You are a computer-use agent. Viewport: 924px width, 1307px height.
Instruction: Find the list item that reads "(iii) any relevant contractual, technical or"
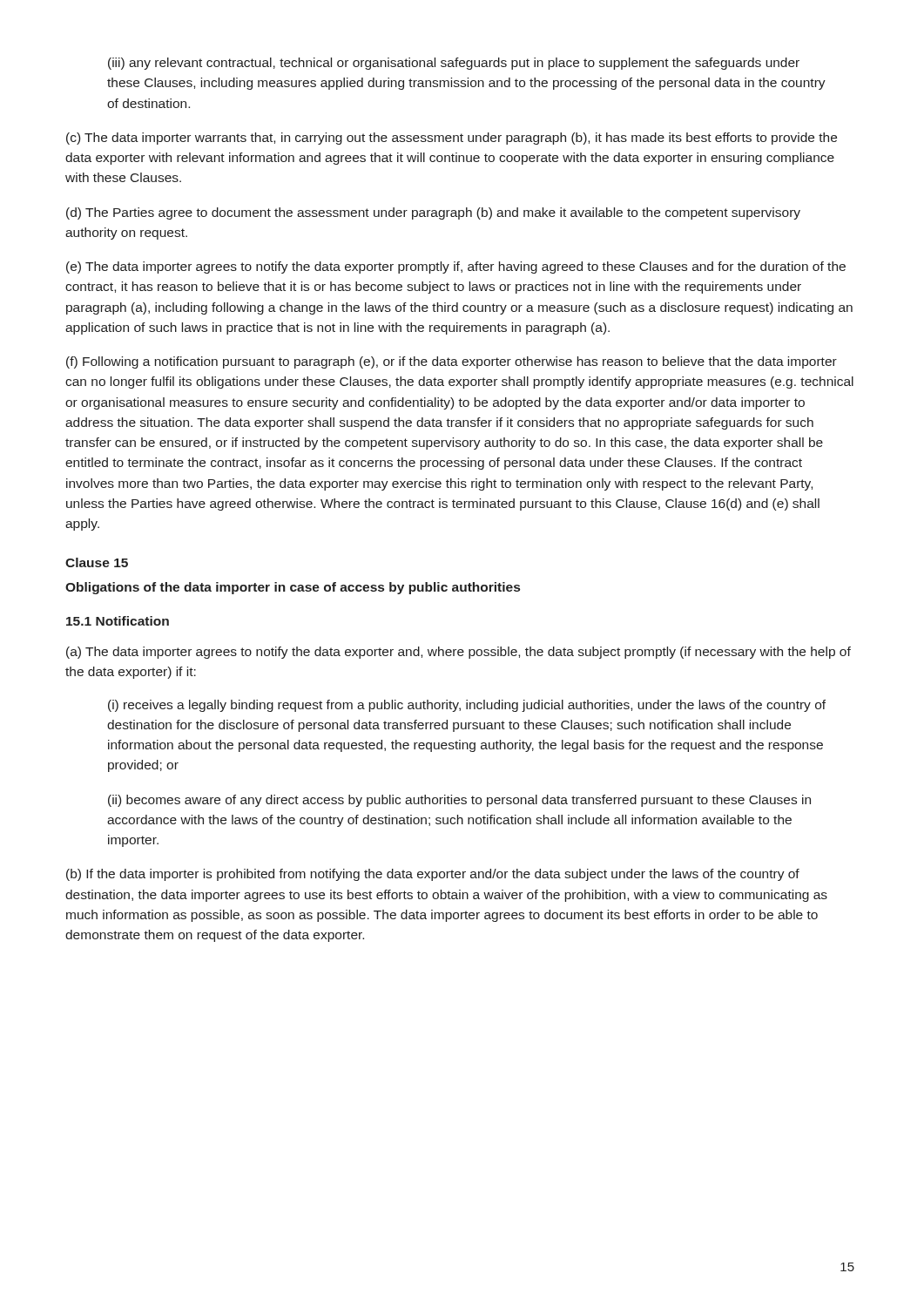point(466,83)
